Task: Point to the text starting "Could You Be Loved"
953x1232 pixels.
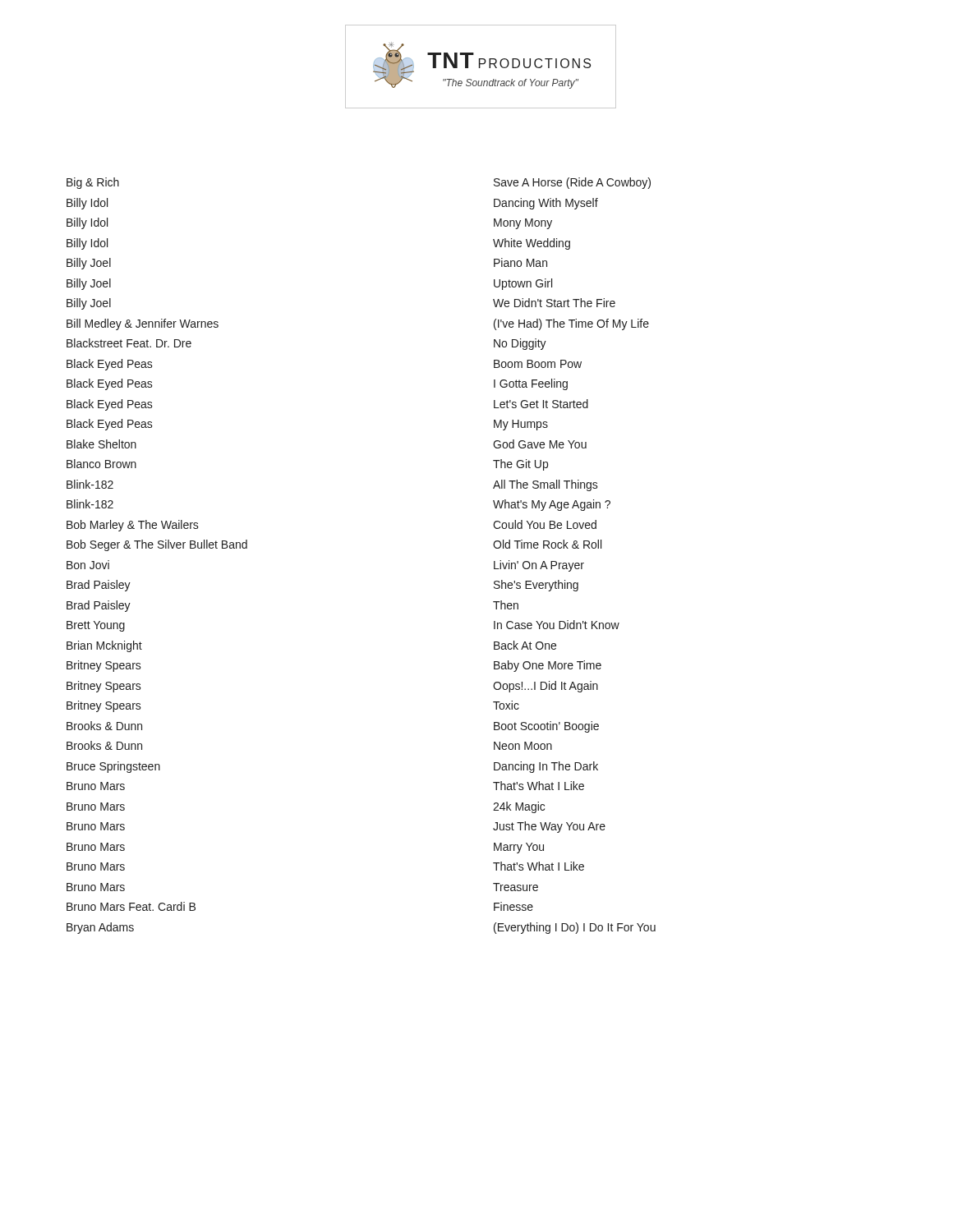Action: tap(545, 524)
